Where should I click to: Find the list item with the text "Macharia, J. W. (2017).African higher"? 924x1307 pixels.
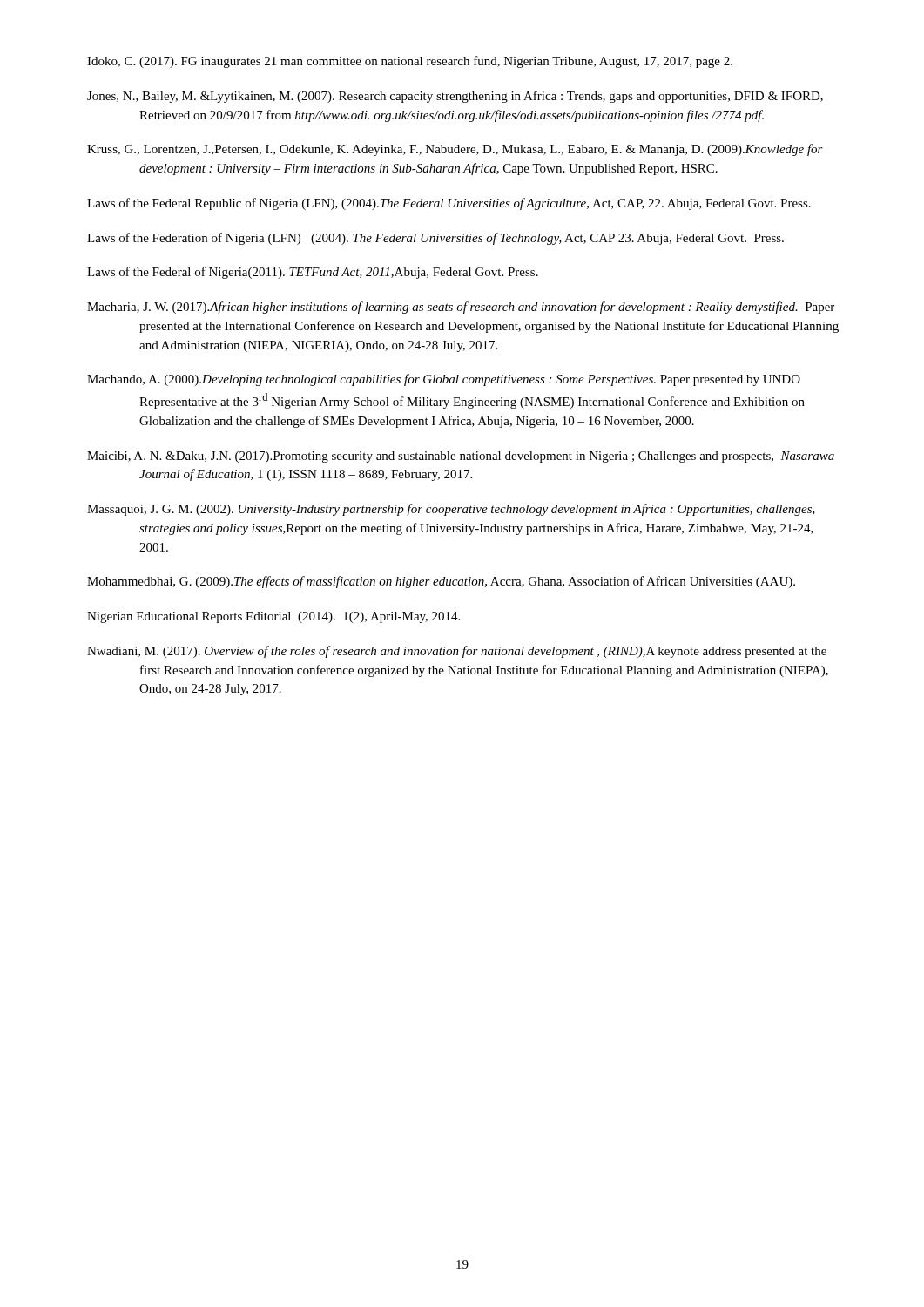(463, 326)
